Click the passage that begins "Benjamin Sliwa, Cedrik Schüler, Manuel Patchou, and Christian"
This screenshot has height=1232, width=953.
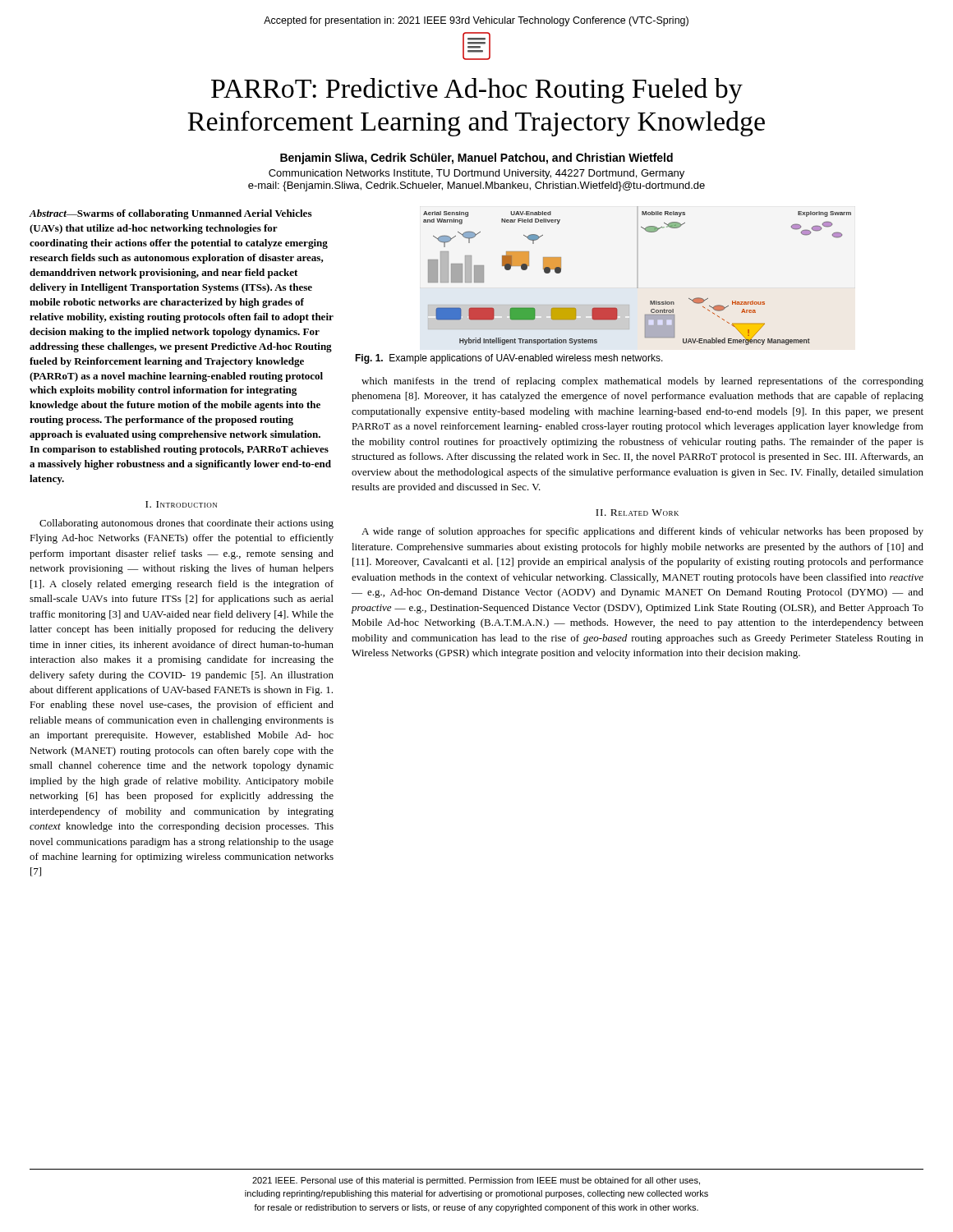tap(476, 158)
